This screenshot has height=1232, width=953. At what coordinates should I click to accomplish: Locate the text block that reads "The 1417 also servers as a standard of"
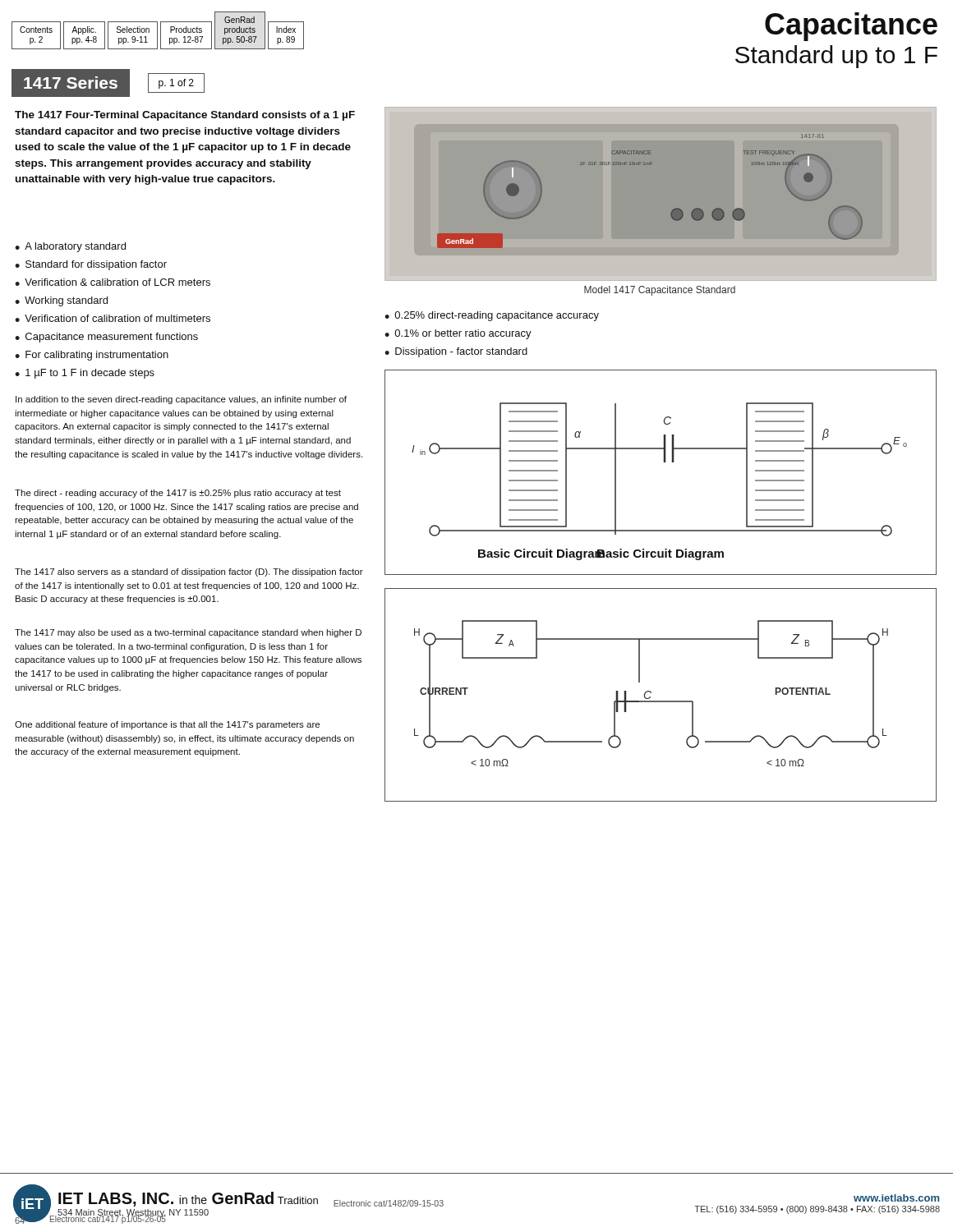tap(189, 585)
